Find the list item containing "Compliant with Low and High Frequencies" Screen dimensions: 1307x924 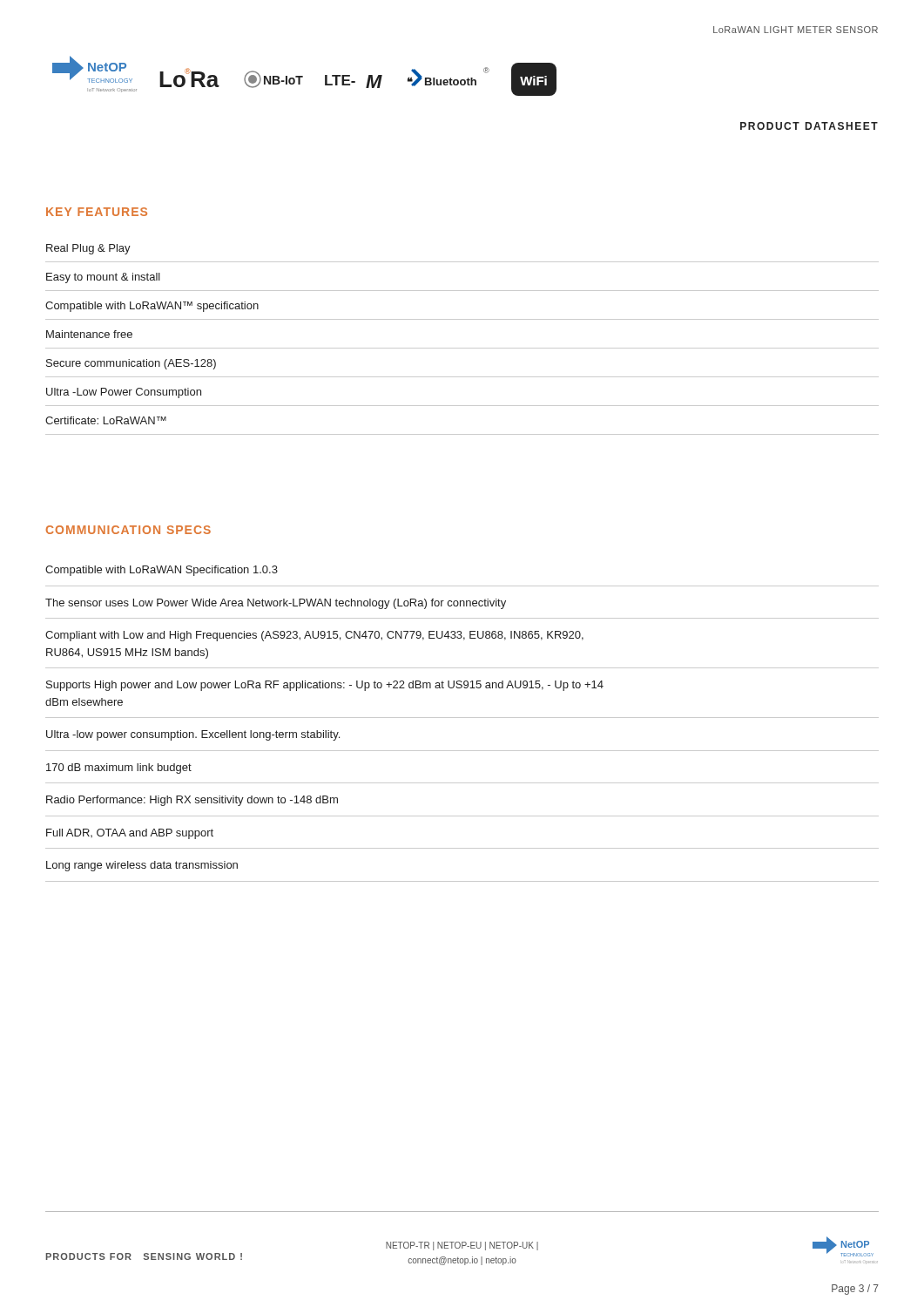coord(315,643)
